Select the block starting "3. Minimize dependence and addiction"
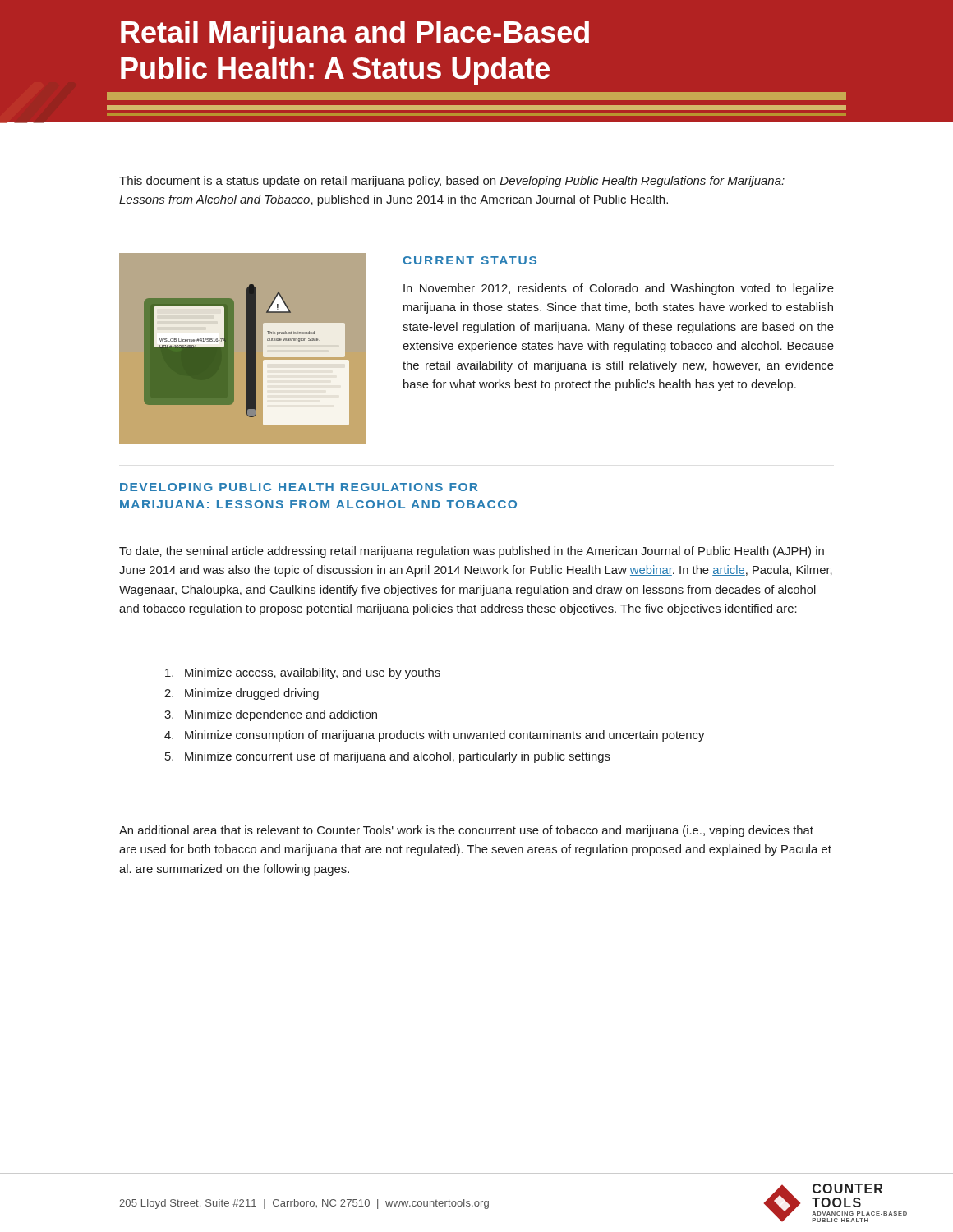Screen dimensions: 1232x953 point(271,715)
